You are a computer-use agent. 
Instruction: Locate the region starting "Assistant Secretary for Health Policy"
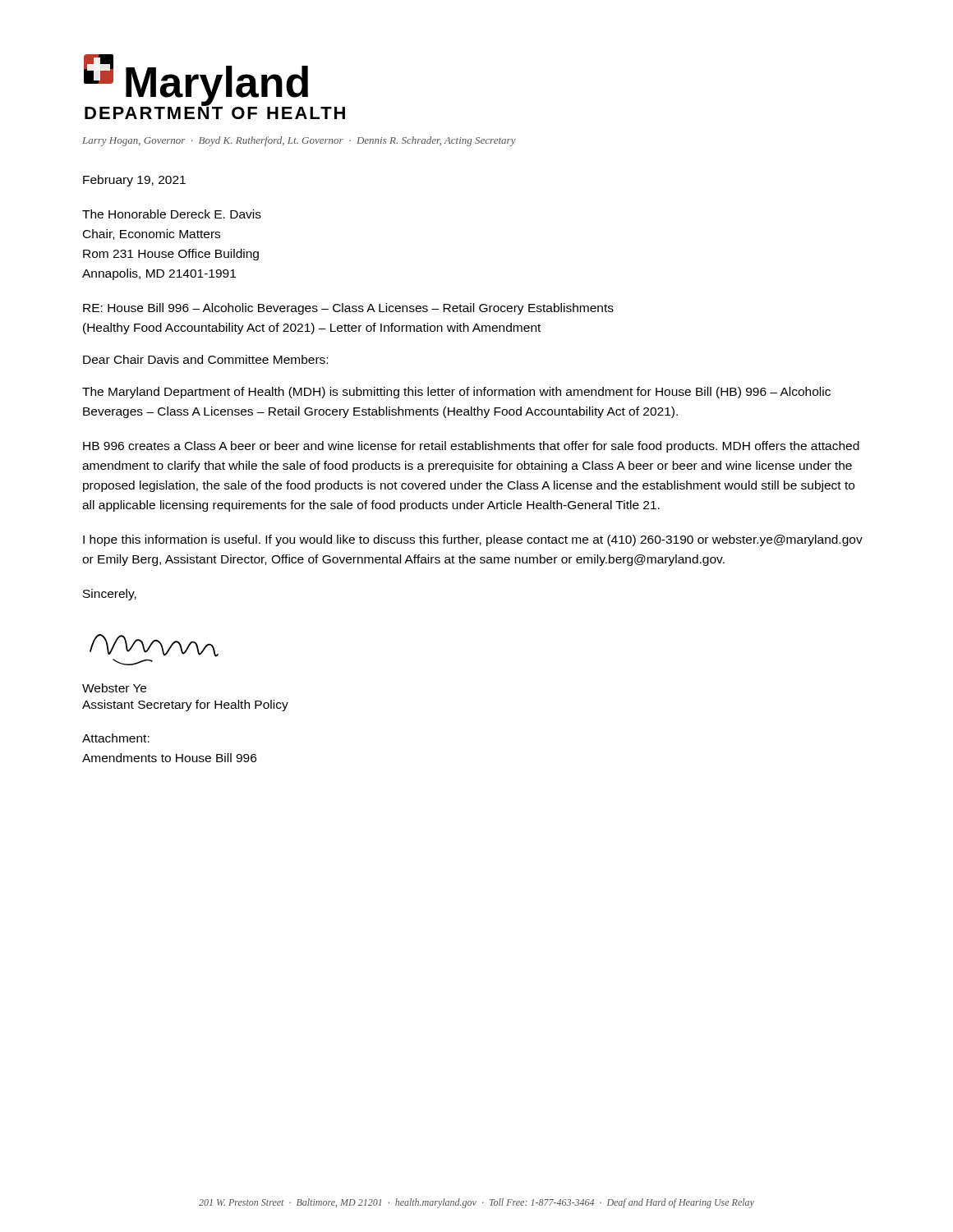185,705
